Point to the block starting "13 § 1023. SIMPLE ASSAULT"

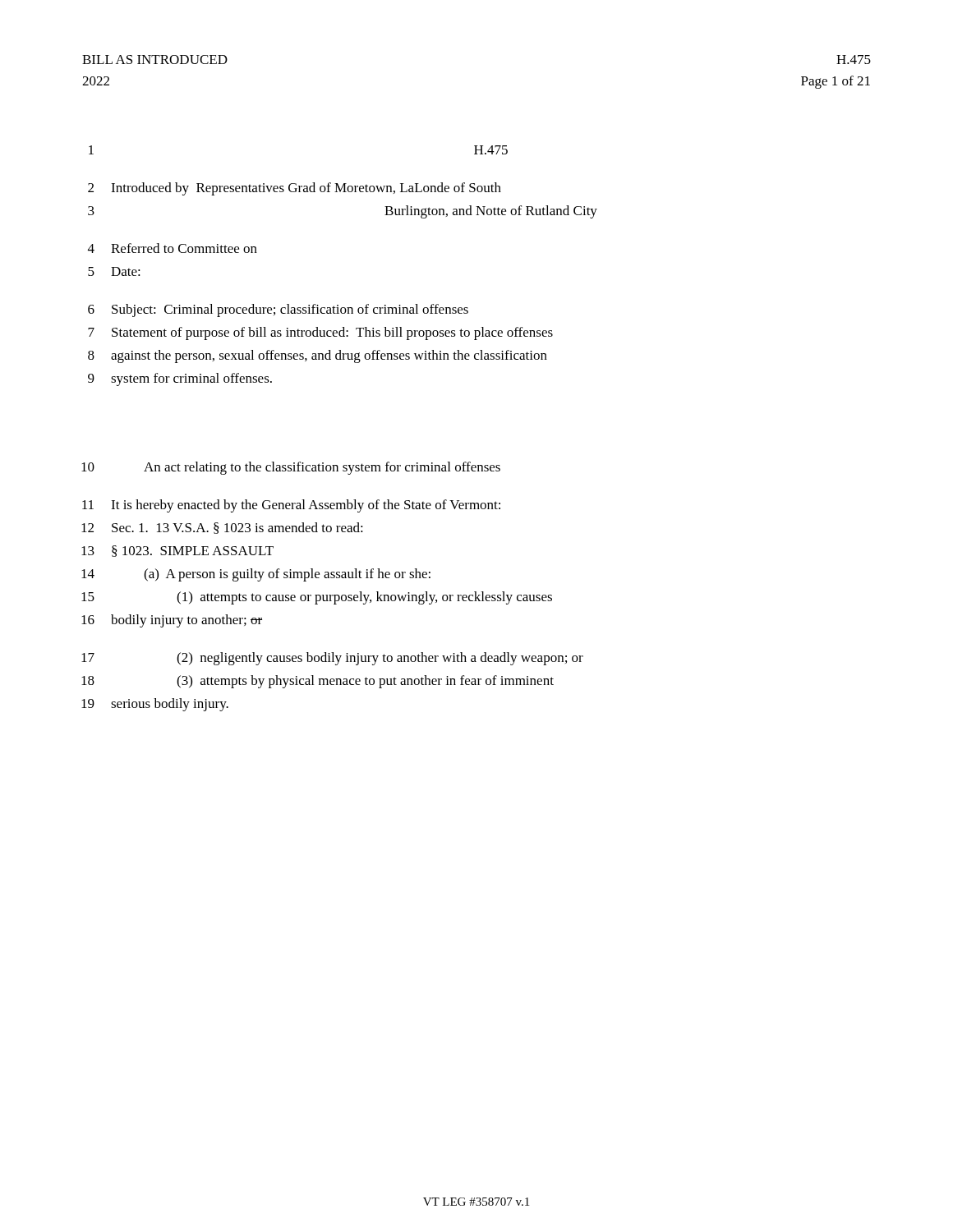[177, 551]
